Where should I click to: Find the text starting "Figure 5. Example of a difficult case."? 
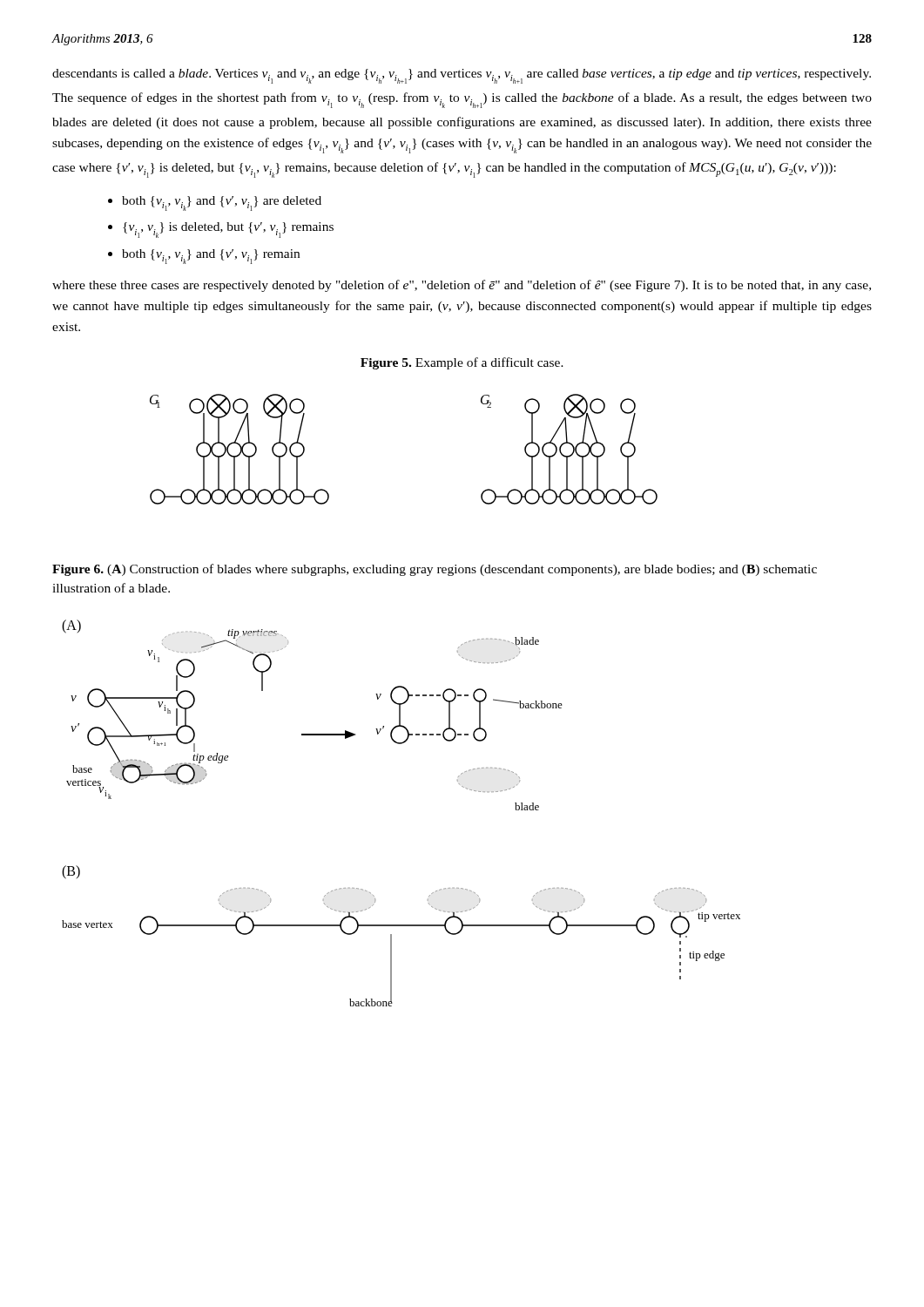[462, 362]
